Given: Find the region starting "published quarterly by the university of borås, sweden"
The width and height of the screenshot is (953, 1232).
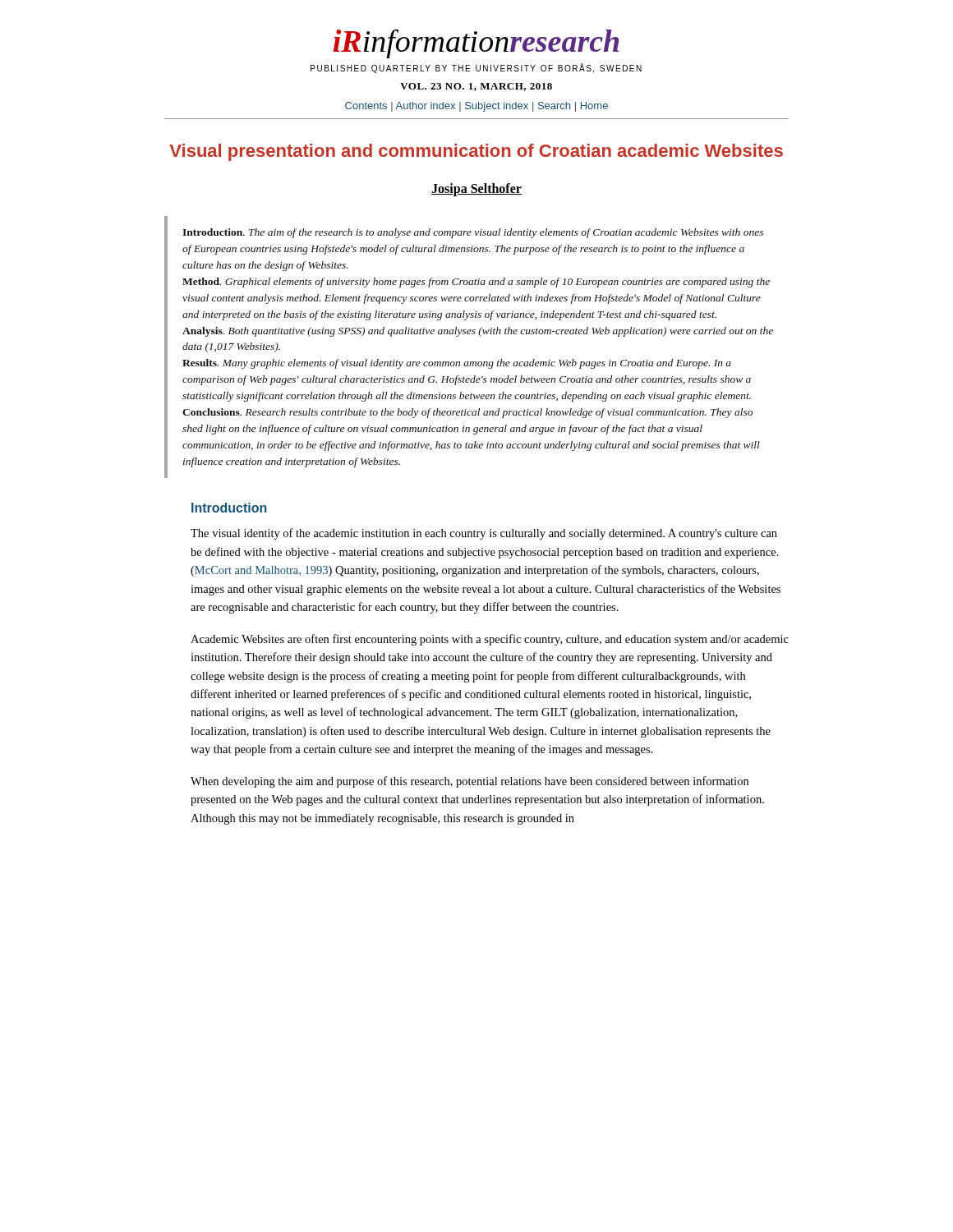Looking at the screenshot, I should [476, 69].
